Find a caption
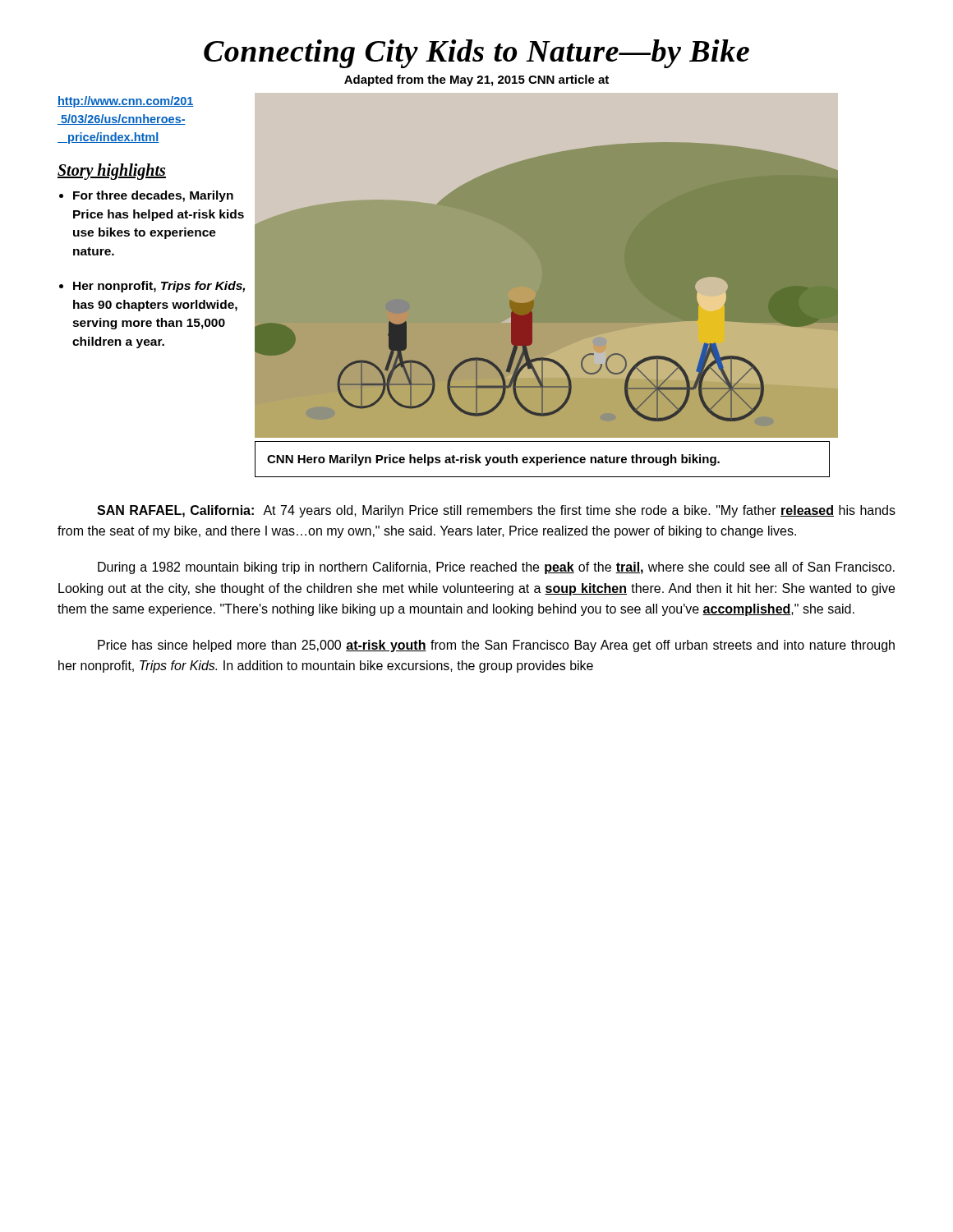The image size is (953, 1232). pyautogui.click(x=494, y=459)
